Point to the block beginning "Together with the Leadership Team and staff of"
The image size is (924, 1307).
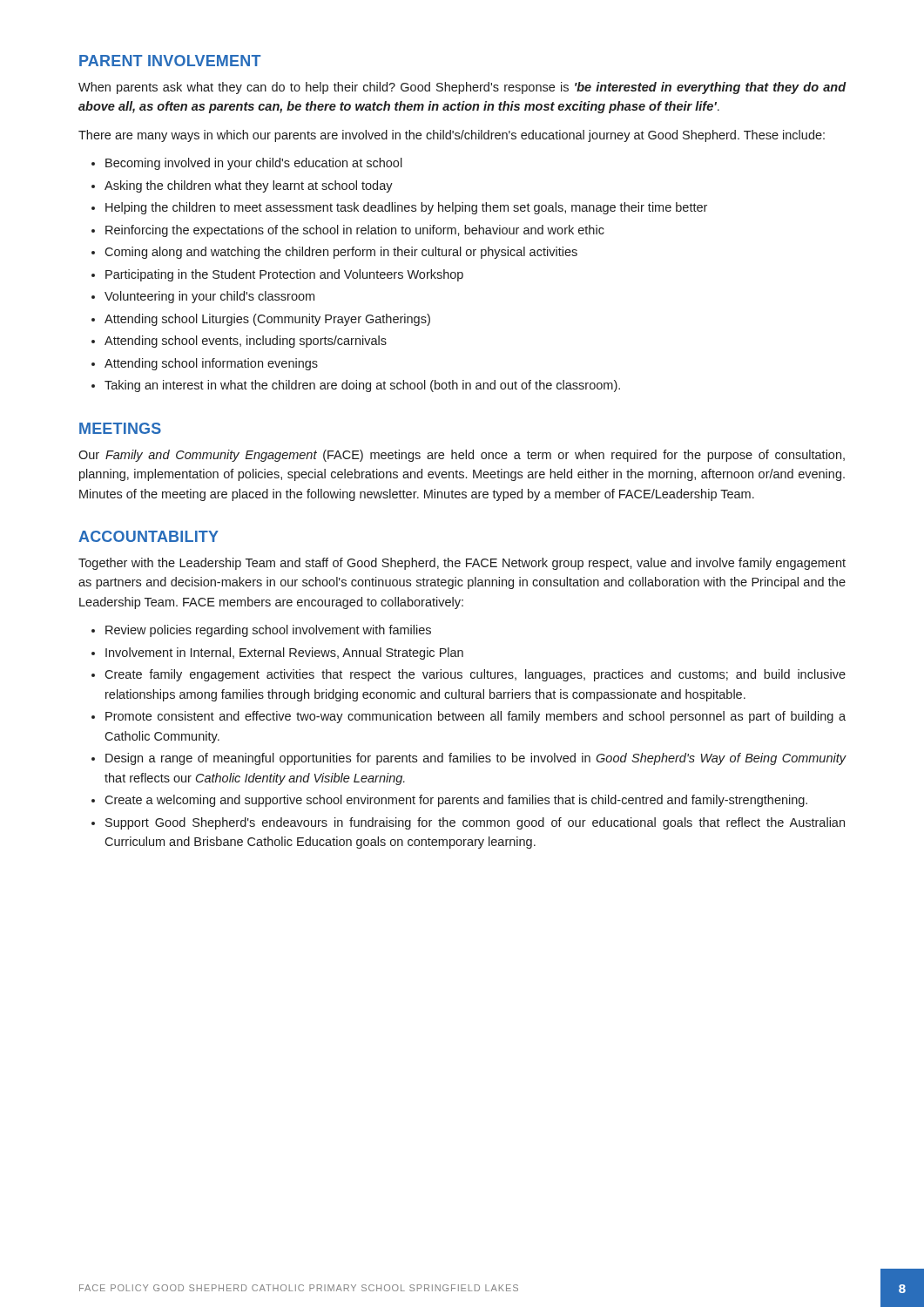click(x=462, y=582)
